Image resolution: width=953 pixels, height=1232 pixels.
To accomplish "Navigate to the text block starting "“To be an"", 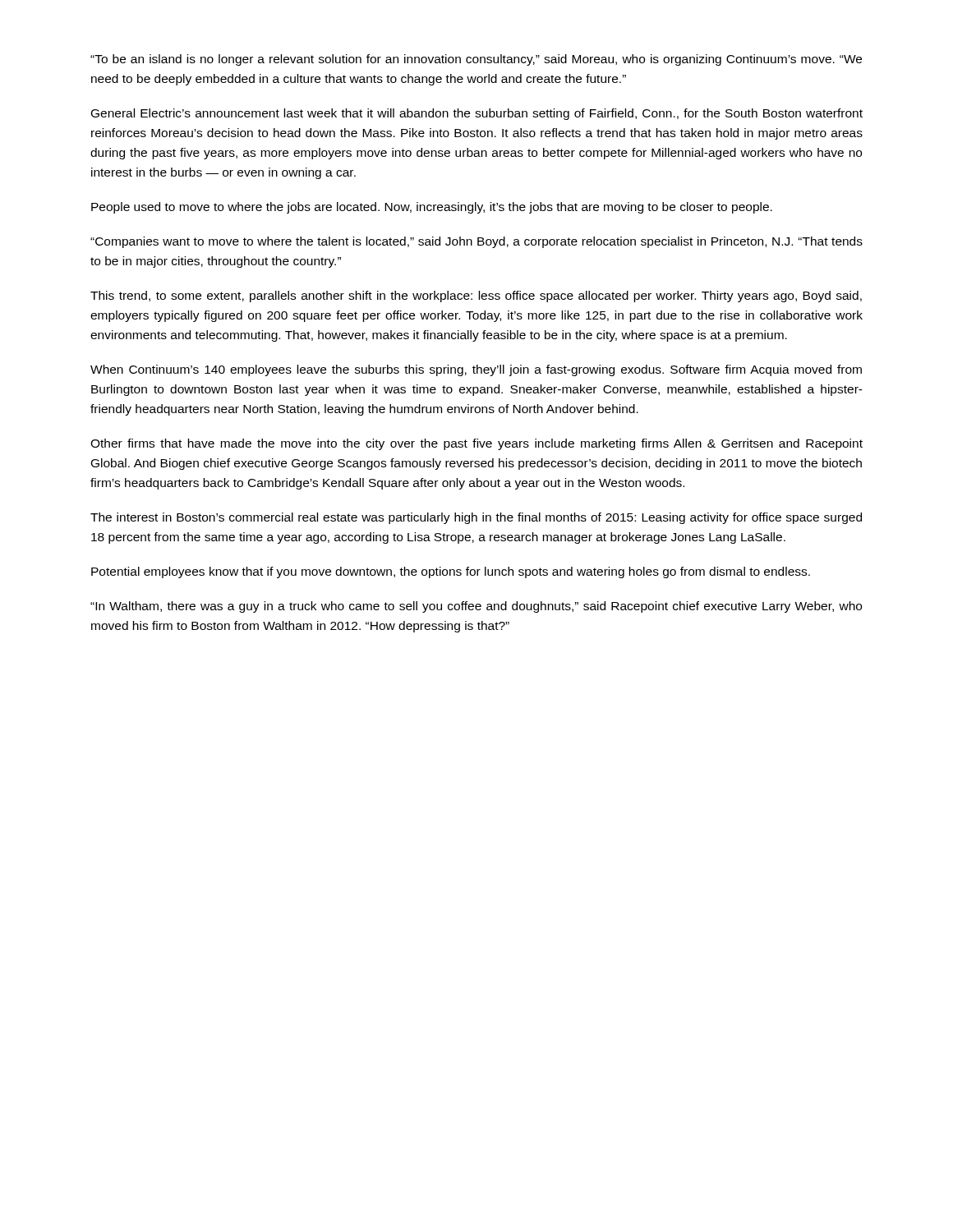I will [x=476, y=69].
